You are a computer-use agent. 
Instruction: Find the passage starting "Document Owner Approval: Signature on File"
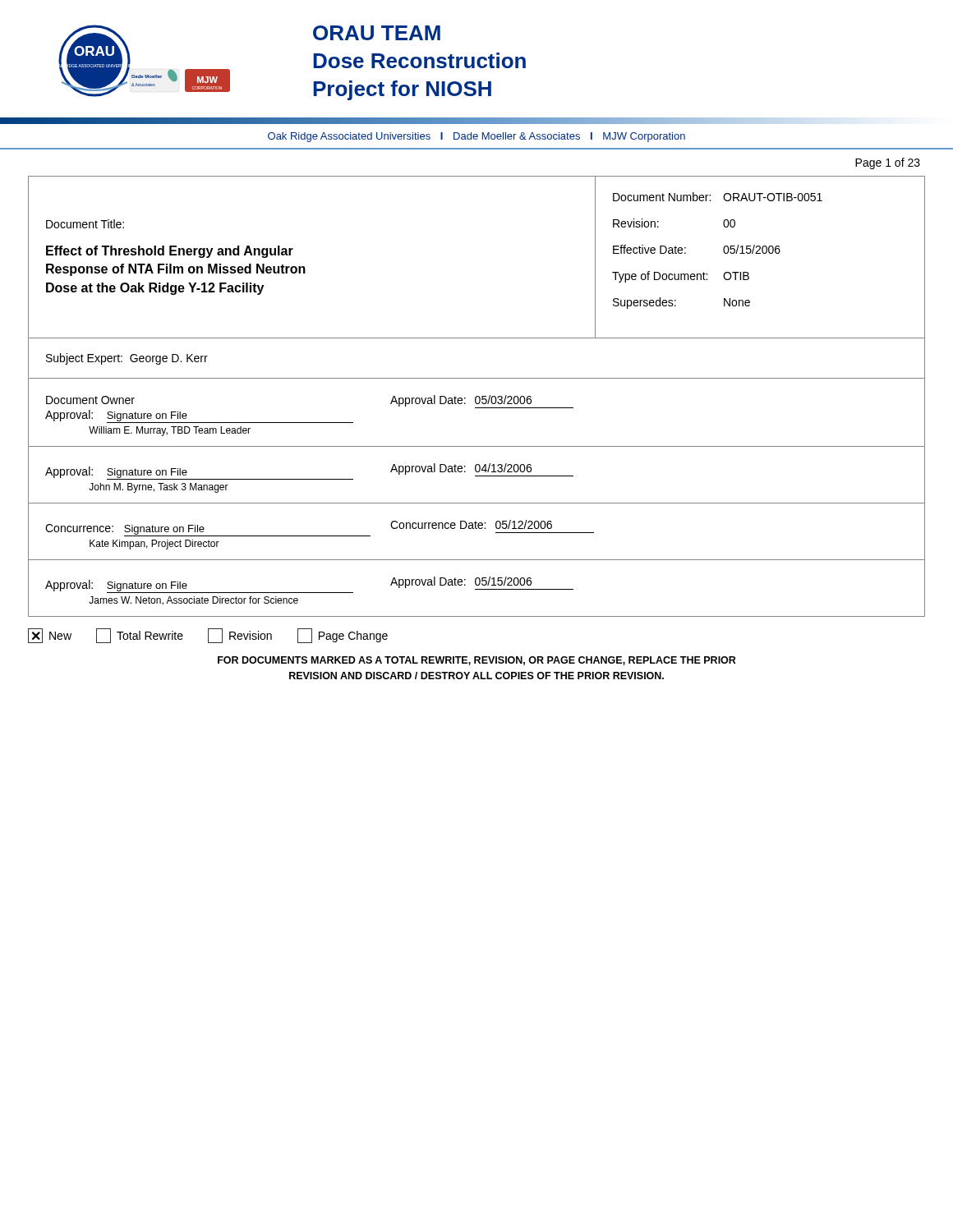point(476,415)
